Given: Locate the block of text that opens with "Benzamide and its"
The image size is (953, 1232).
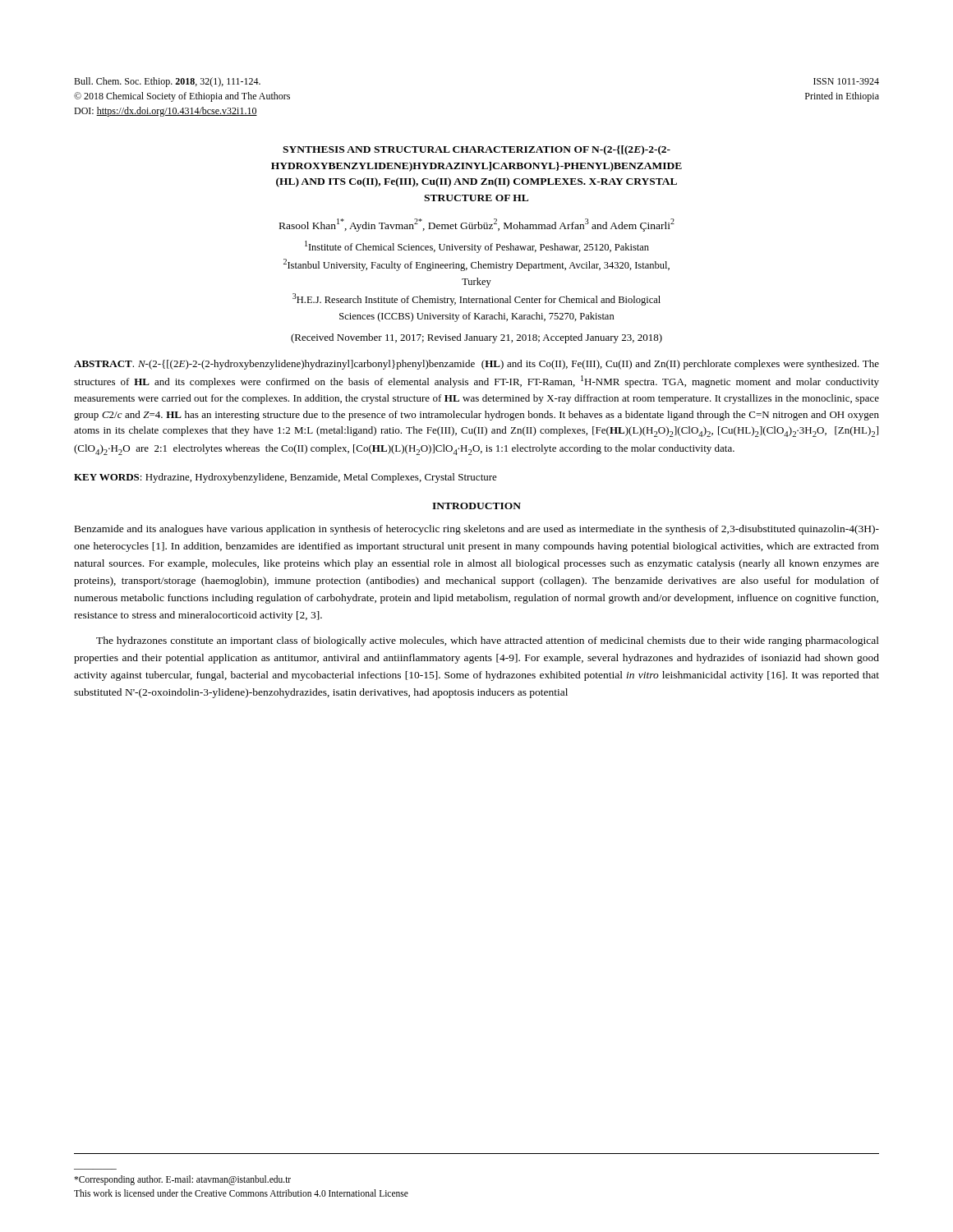Looking at the screenshot, I should tap(476, 572).
